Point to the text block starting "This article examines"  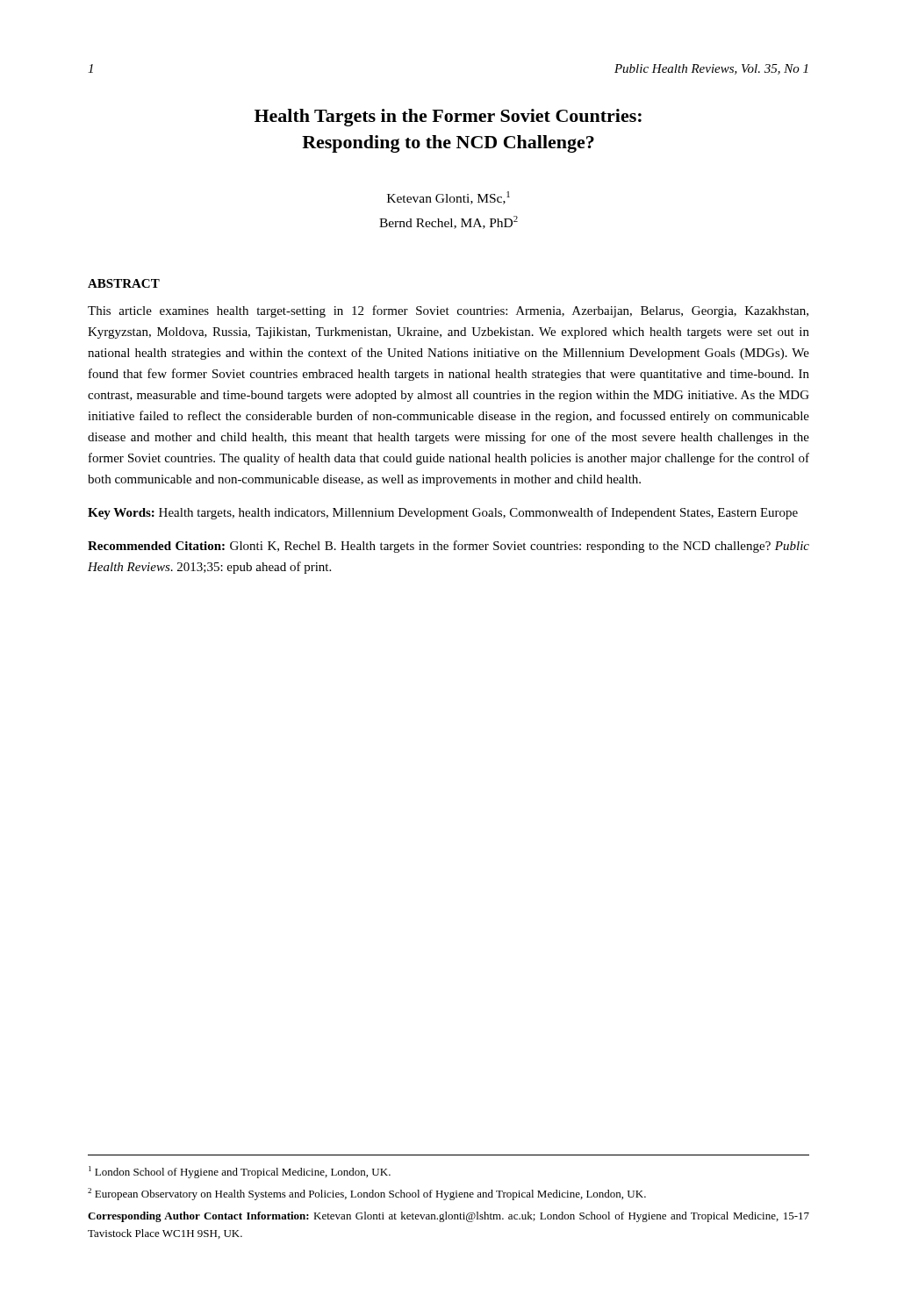448,395
